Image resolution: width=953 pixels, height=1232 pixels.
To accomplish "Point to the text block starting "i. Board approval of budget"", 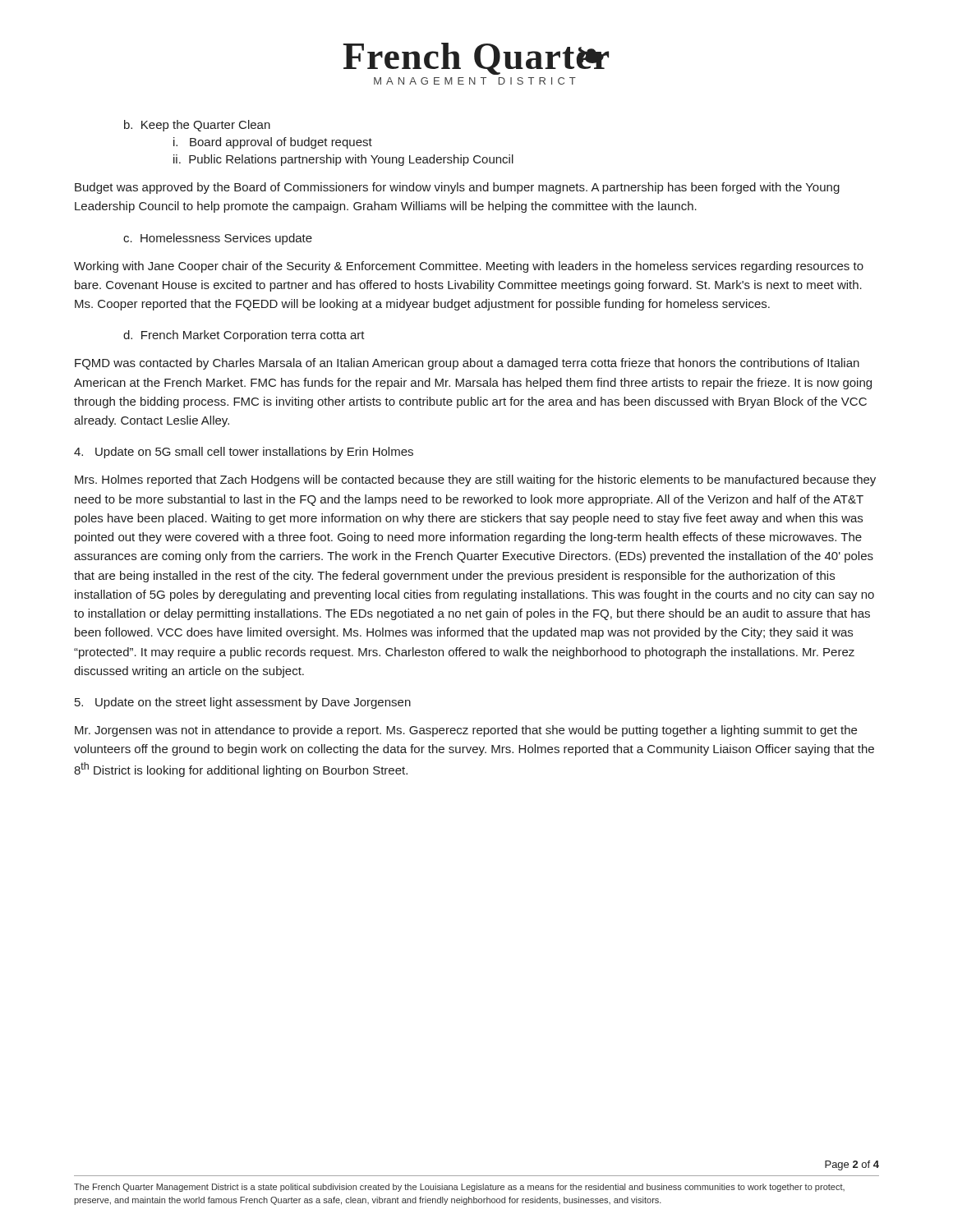I will pos(272,142).
